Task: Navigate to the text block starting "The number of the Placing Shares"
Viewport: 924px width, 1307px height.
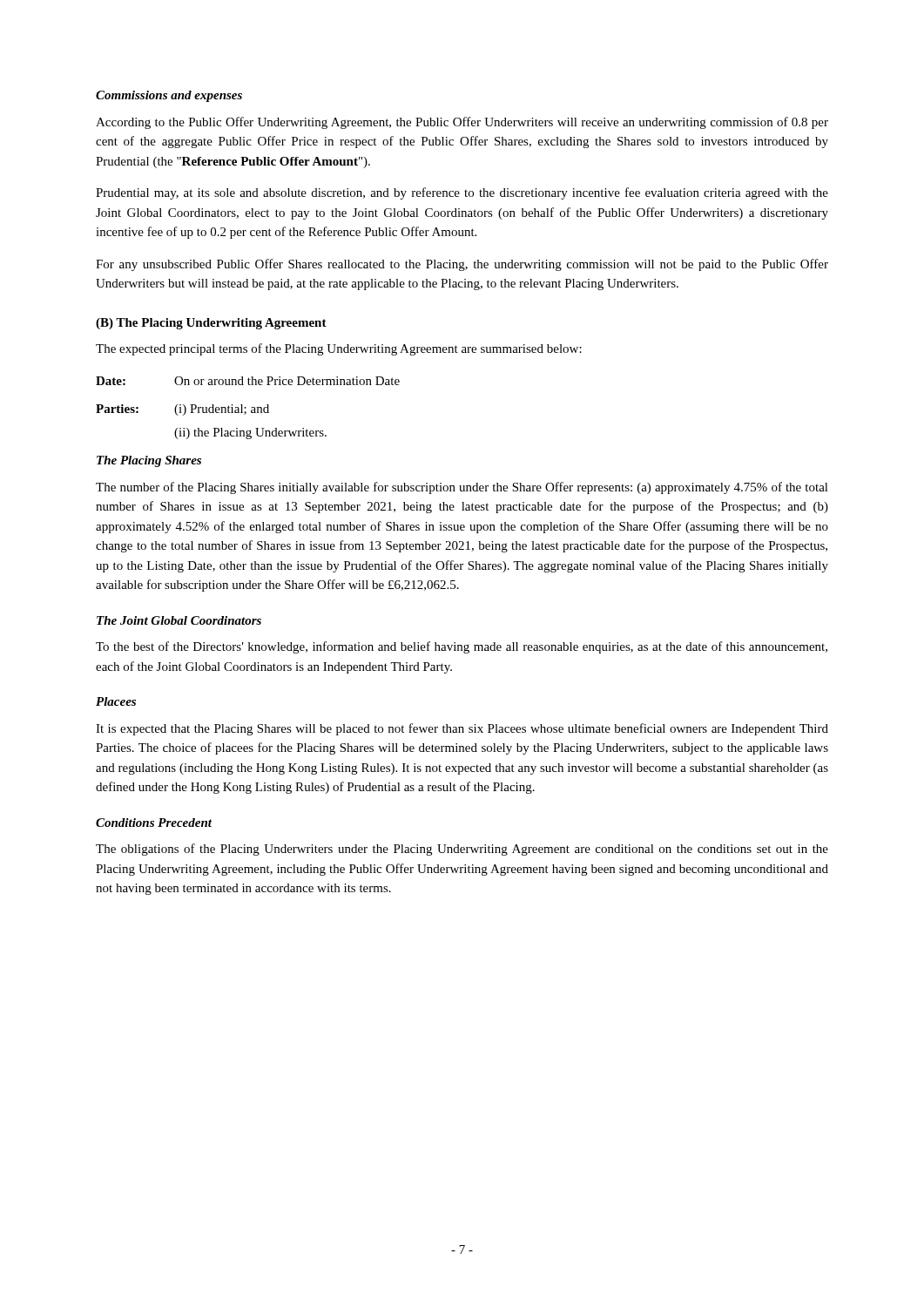Action: [462, 536]
